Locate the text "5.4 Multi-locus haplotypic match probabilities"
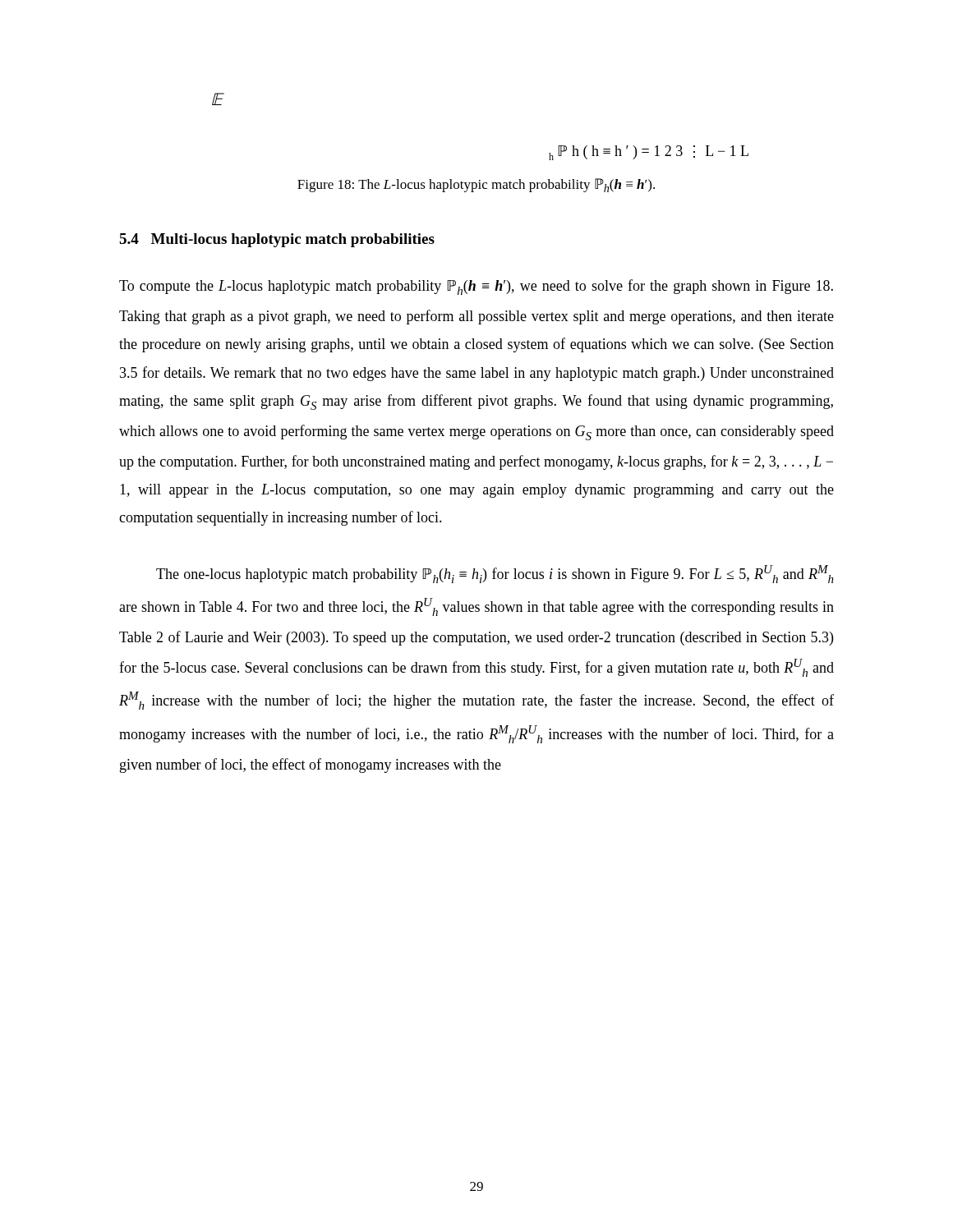 tap(277, 238)
